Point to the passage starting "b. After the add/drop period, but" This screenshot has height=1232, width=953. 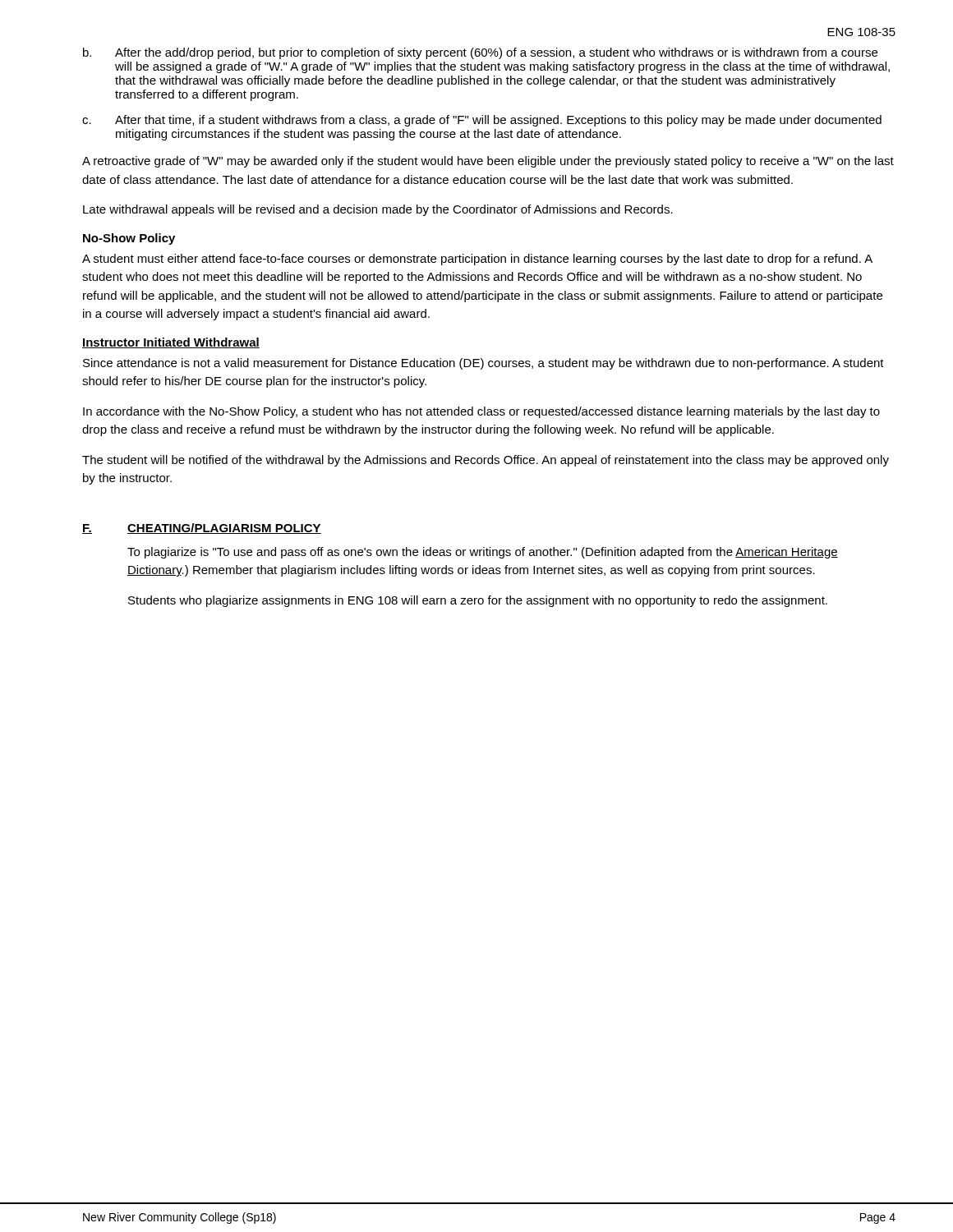point(489,73)
